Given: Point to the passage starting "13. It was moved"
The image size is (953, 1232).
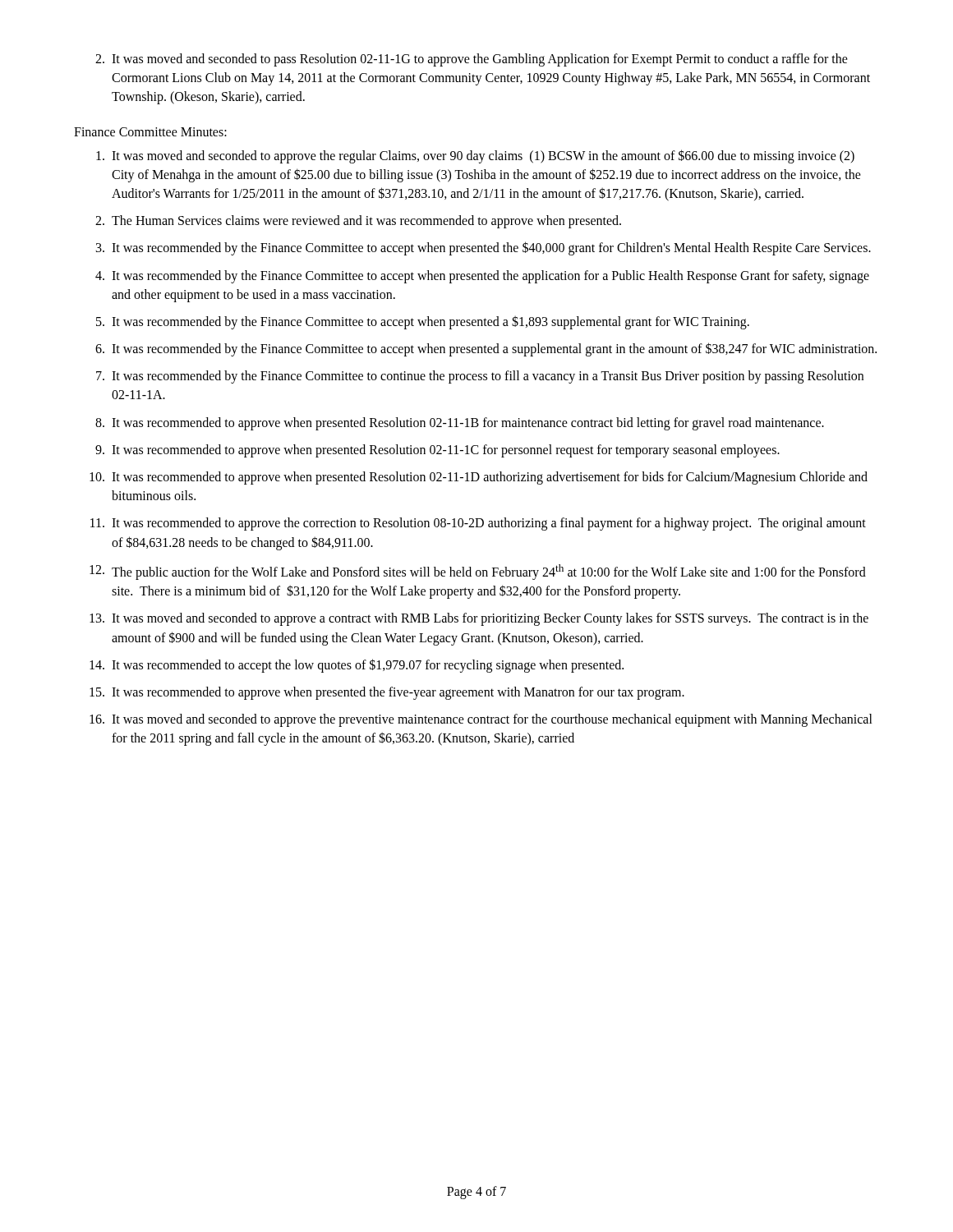Looking at the screenshot, I should (x=476, y=628).
